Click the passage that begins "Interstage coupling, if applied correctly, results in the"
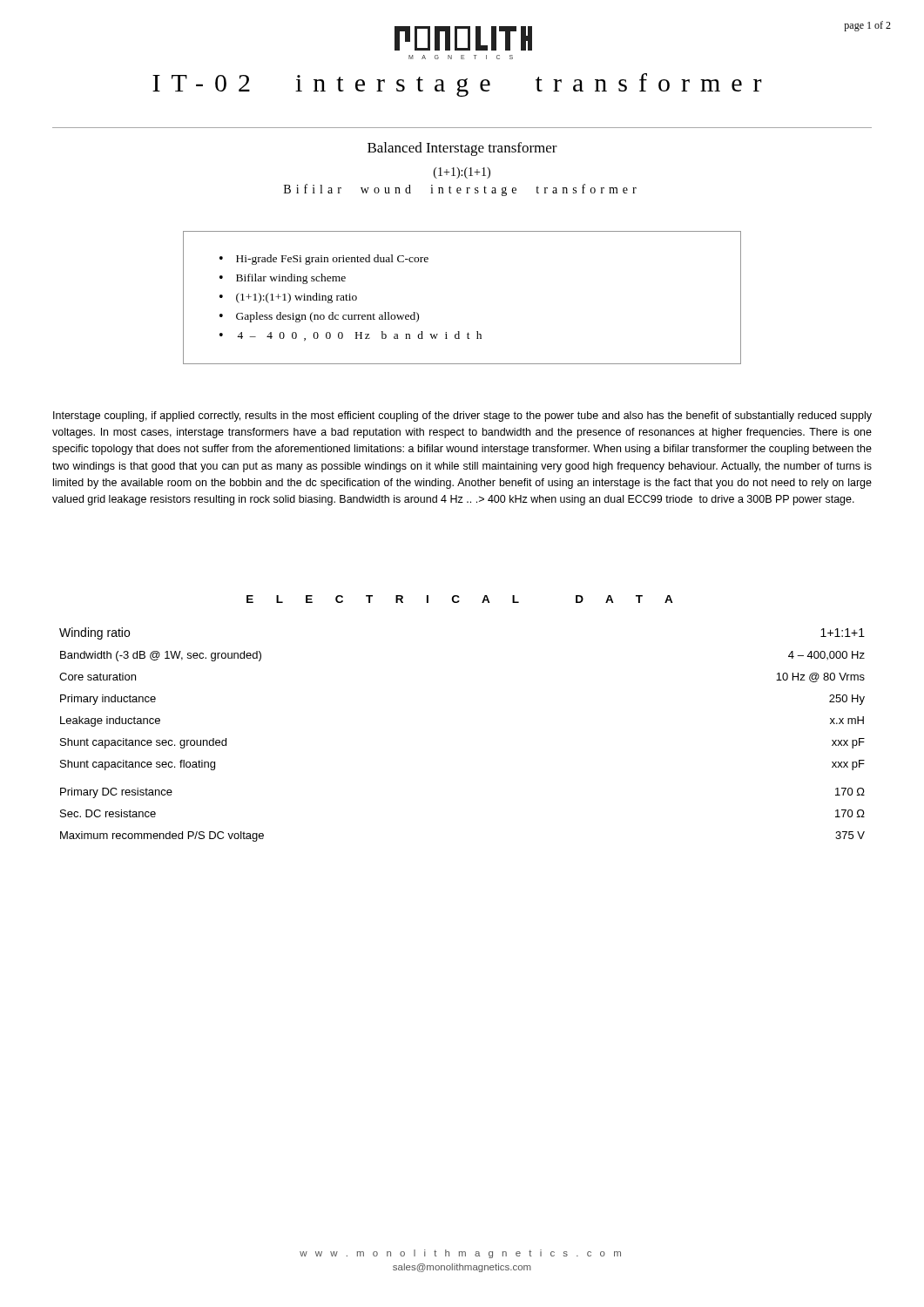The width and height of the screenshot is (924, 1307). tap(462, 458)
